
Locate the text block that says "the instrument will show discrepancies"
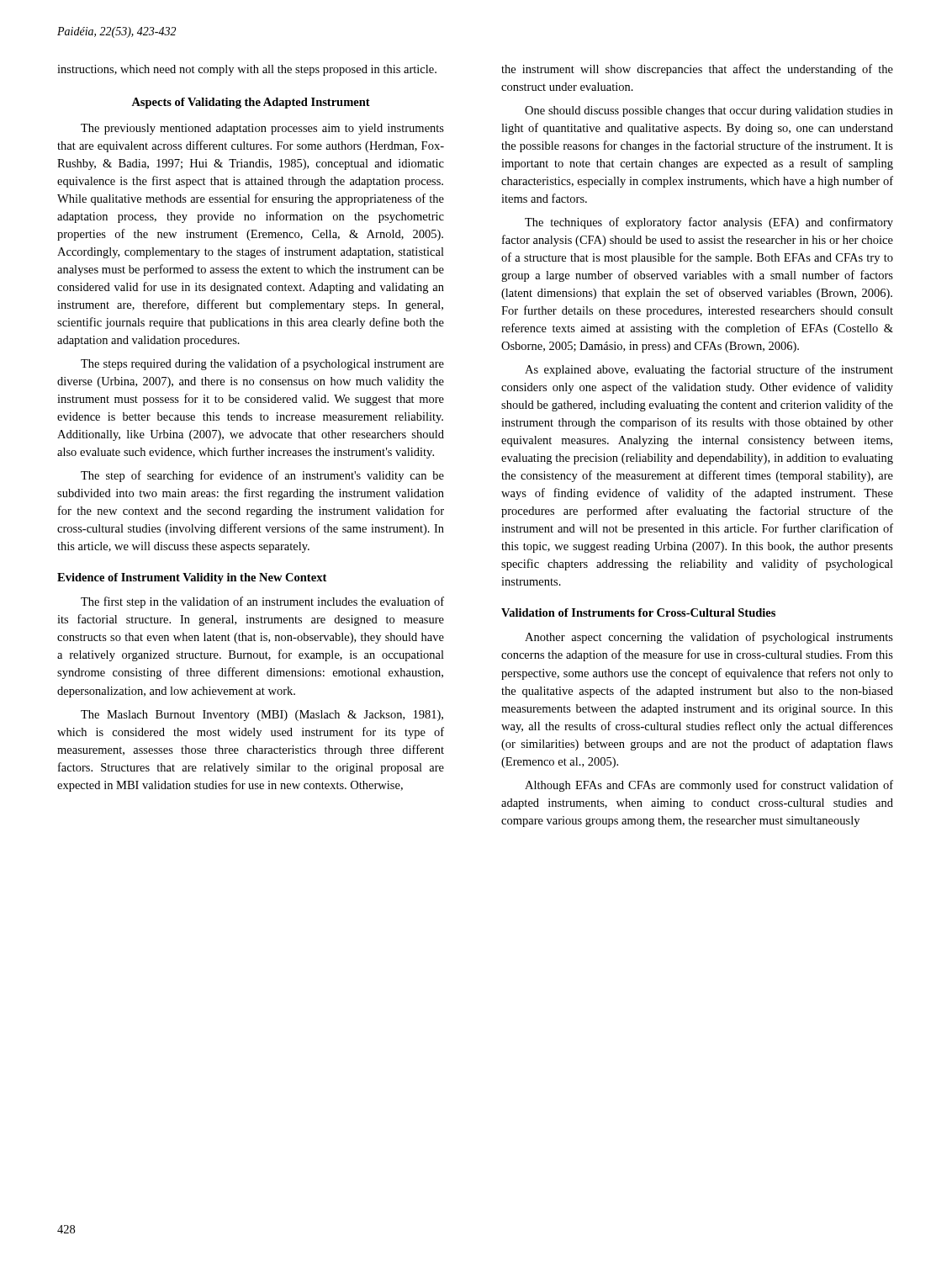(697, 78)
